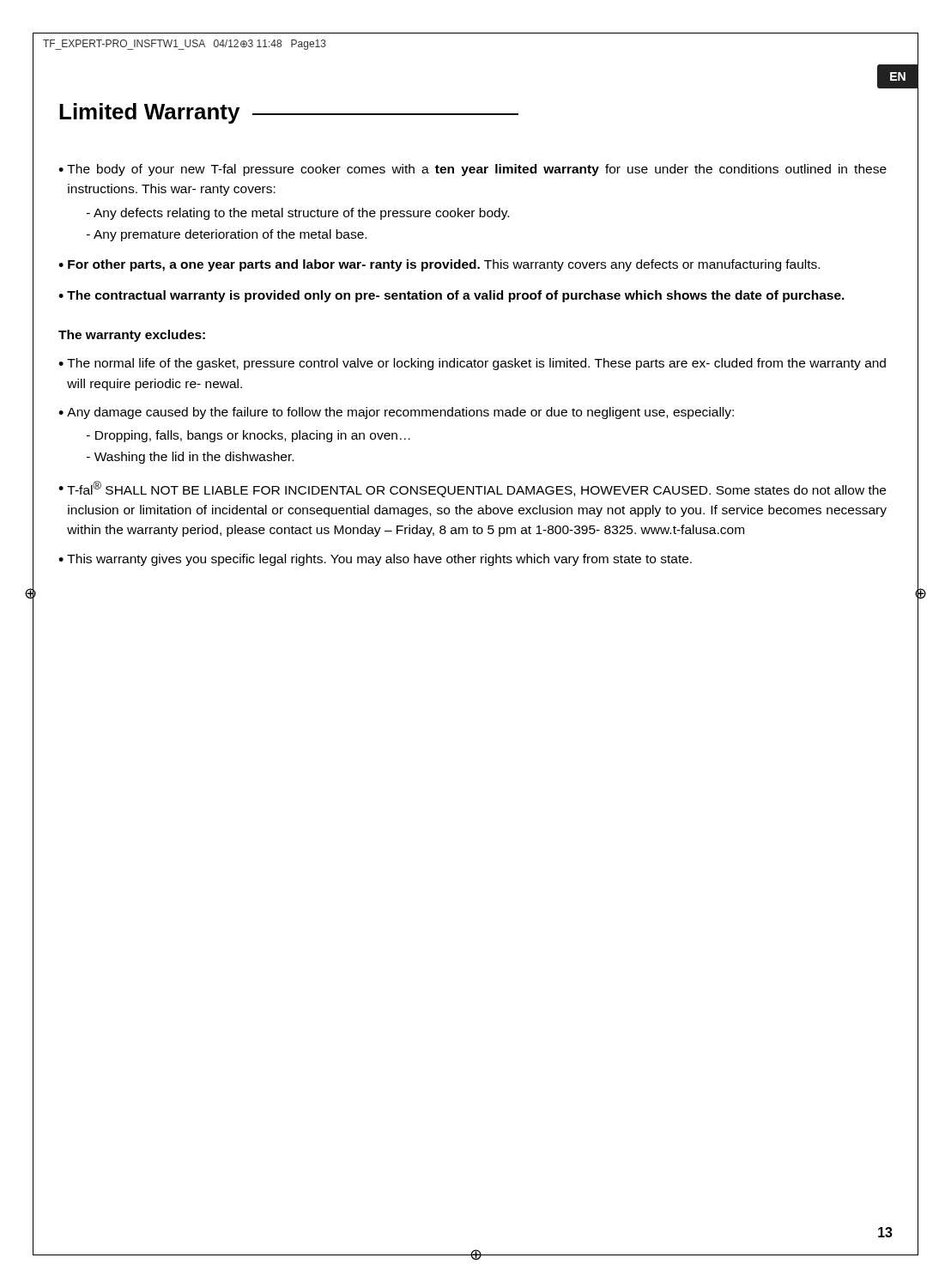Select the list item that says "• The normal life of"
This screenshot has width=951, height=1288.
pyautogui.click(x=473, y=373)
